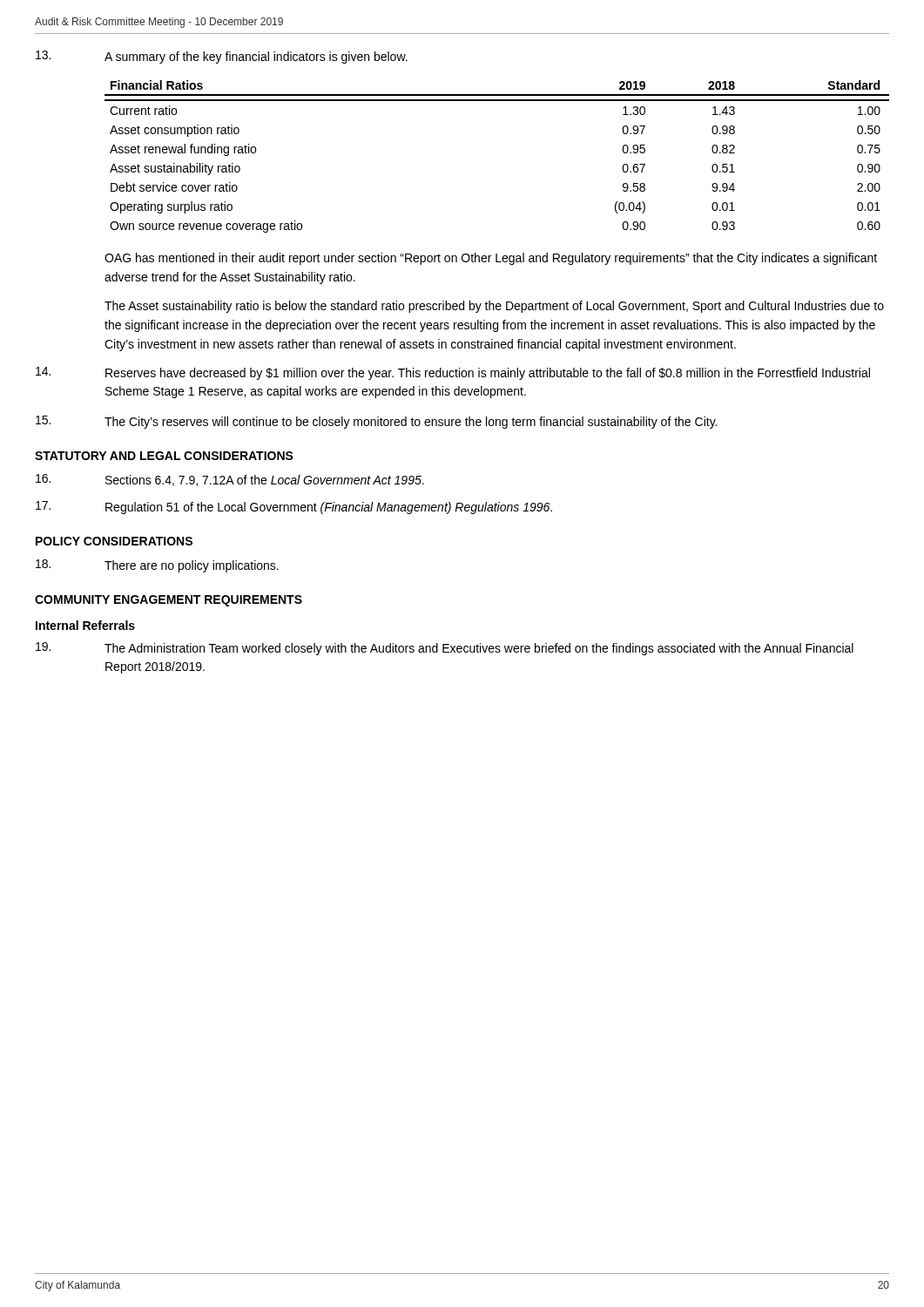Screen dimensions: 1307x924
Task: Click on the text block that says "A summary of the key financial indicators"
Action: tap(222, 57)
